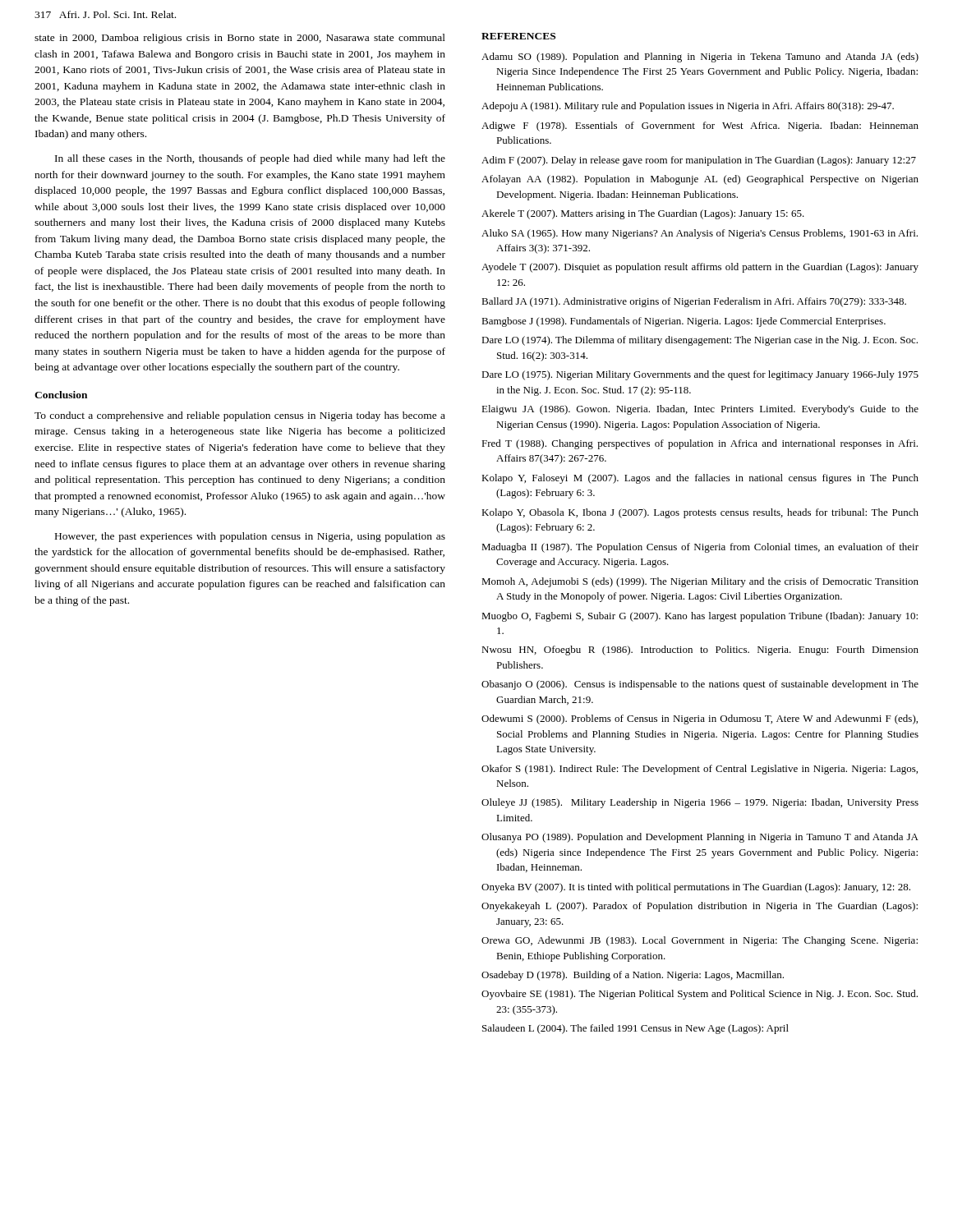The height and width of the screenshot is (1232, 953).
Task: Find the block on this page that starts "Adigwe F (1978). Essentials of Government for West"
Action: [x=700, y=133]
